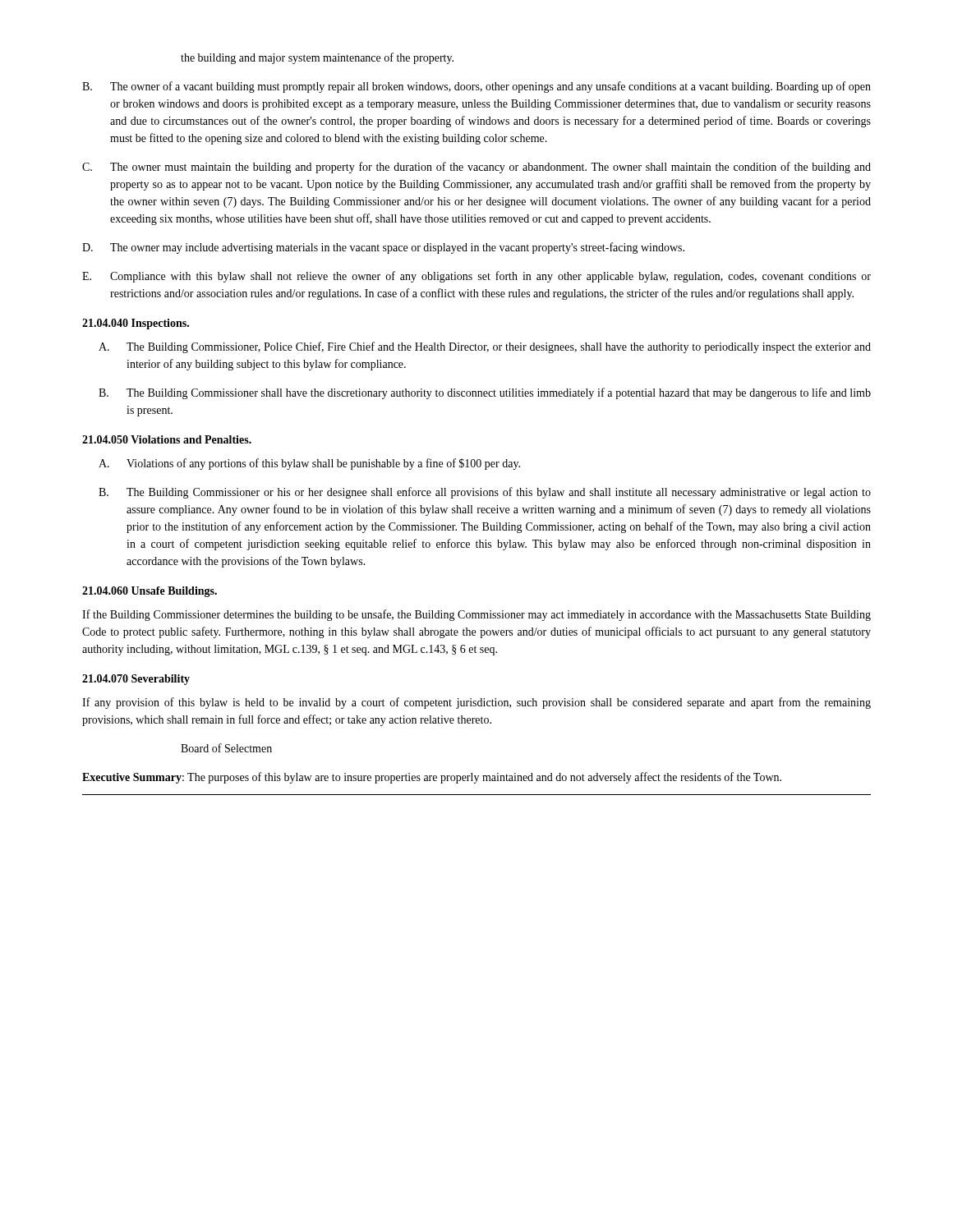Select the passage starting "E. Compliance with this bylaw"
The image size is (953, 1232).
tap(476, 285)
